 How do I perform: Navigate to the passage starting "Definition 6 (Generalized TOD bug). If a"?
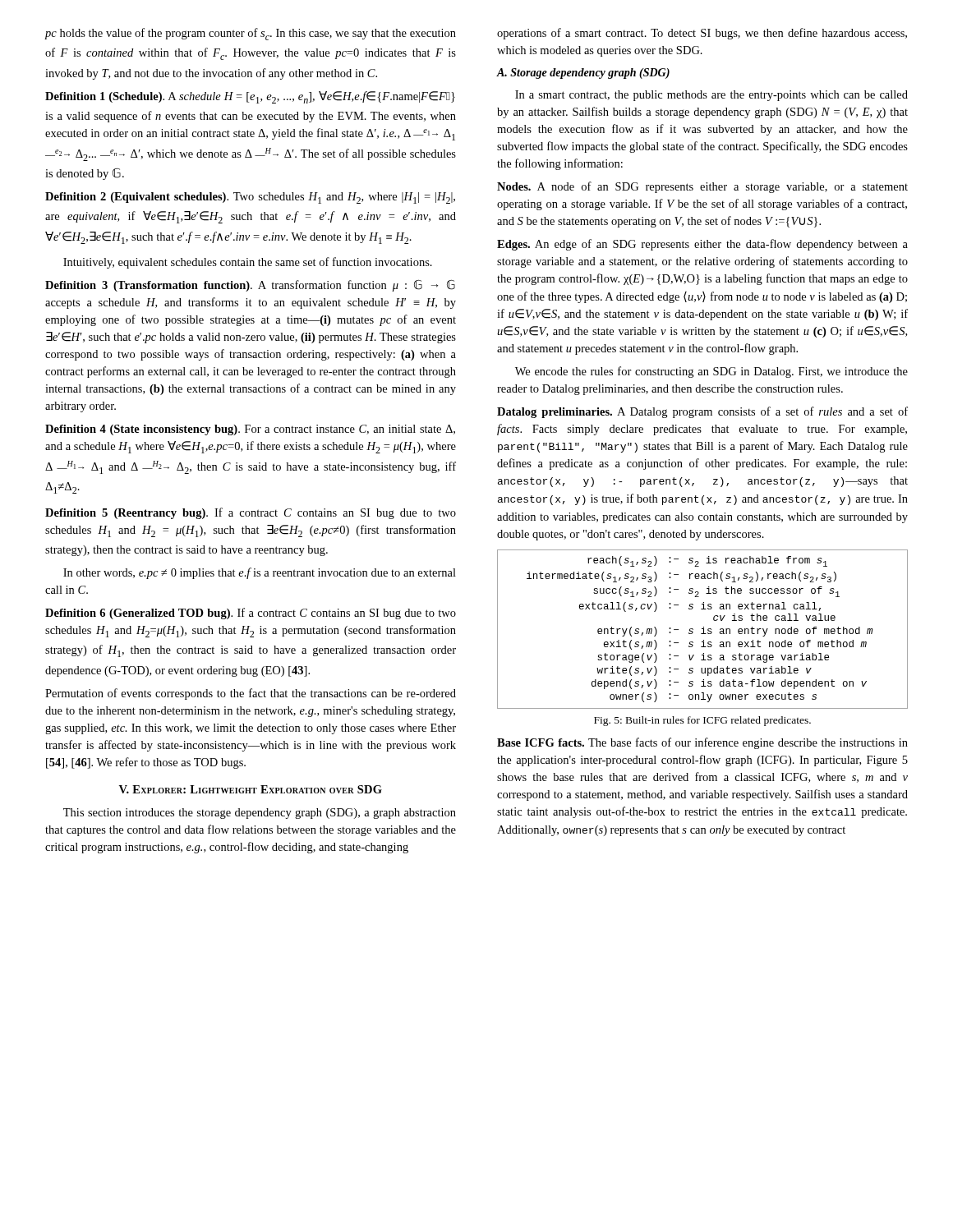pos(251,642)
